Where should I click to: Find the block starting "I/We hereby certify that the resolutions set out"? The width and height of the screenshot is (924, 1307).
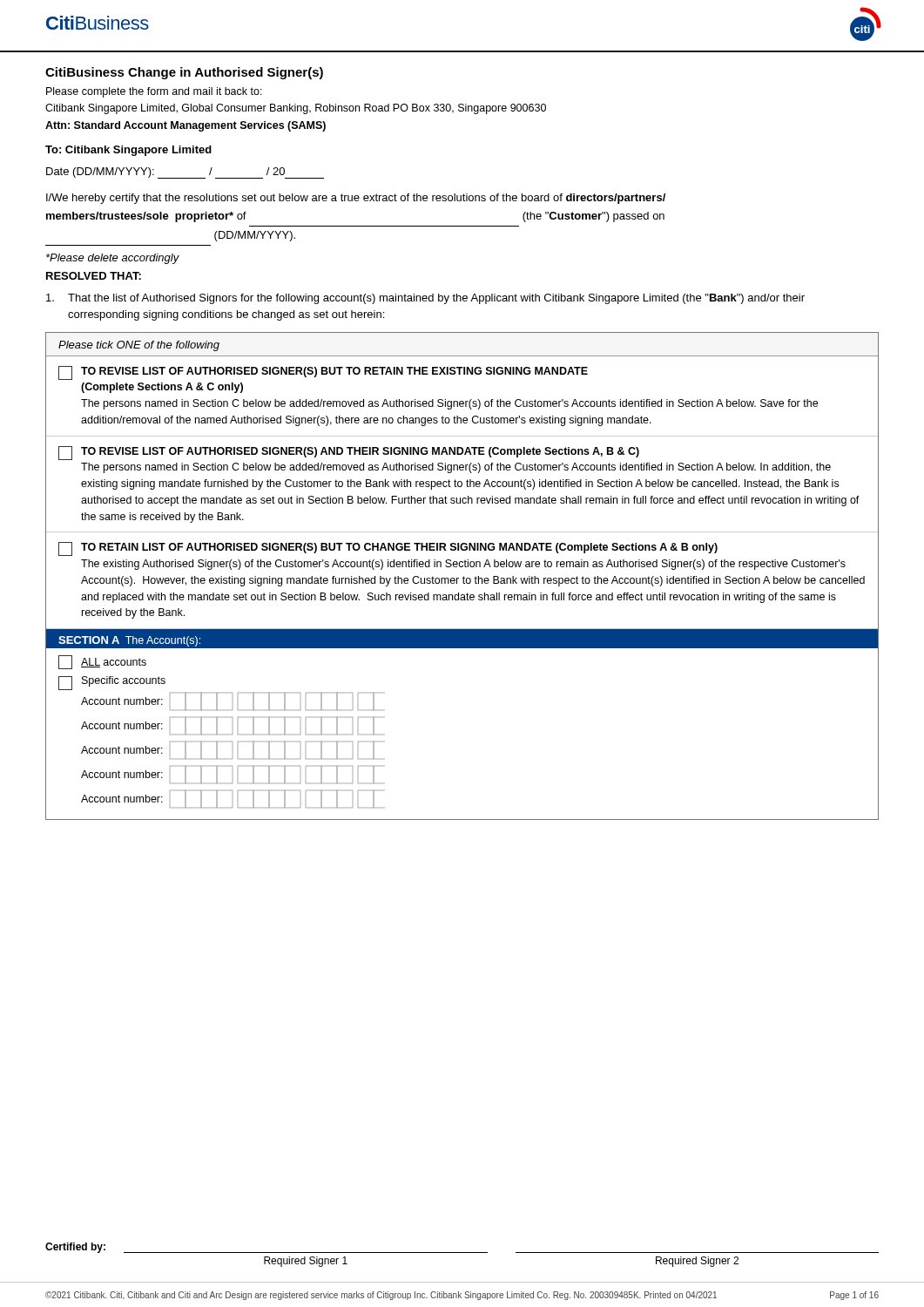(x=355, y=218)
